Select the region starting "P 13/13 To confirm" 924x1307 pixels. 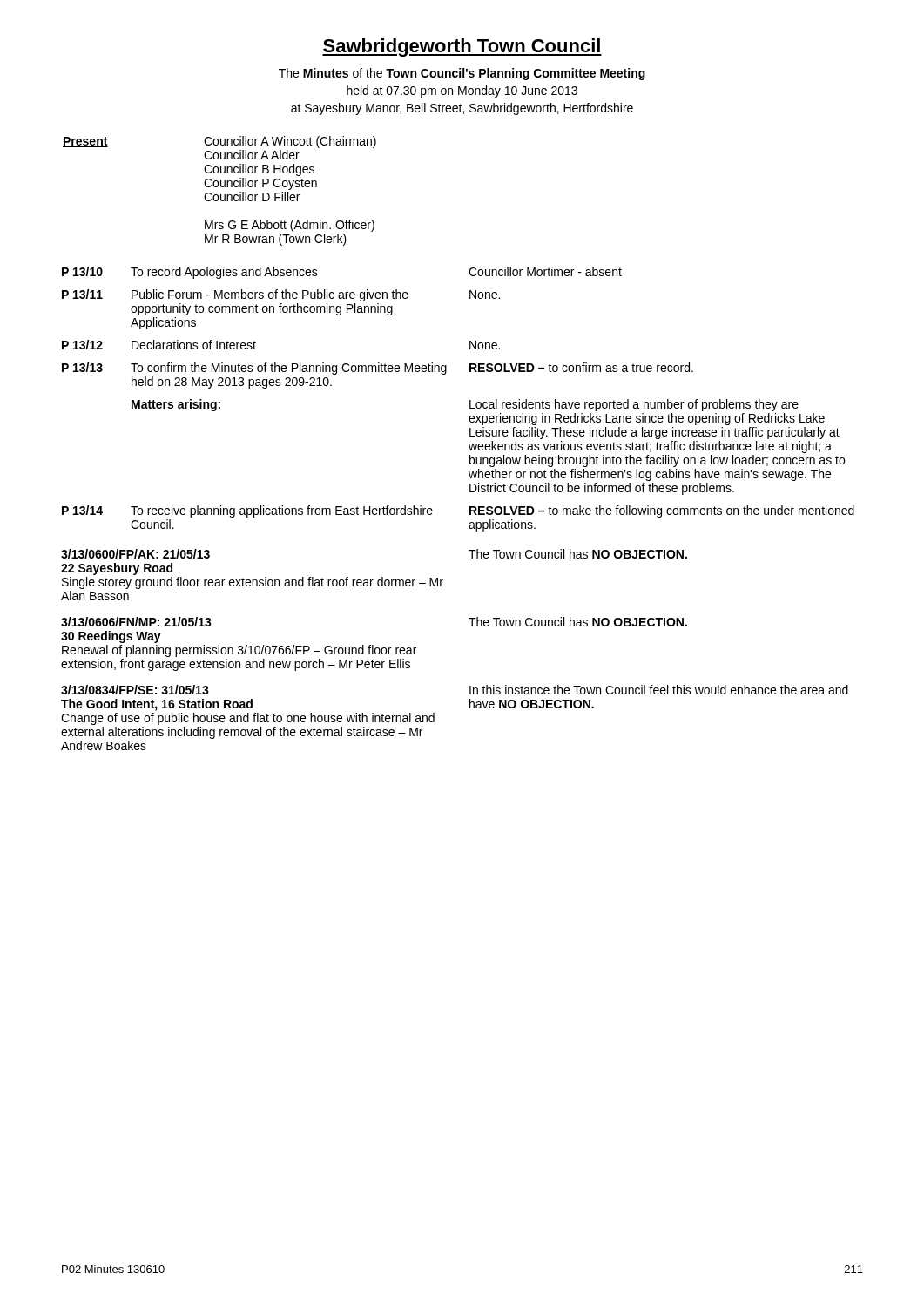pos(462,375)
